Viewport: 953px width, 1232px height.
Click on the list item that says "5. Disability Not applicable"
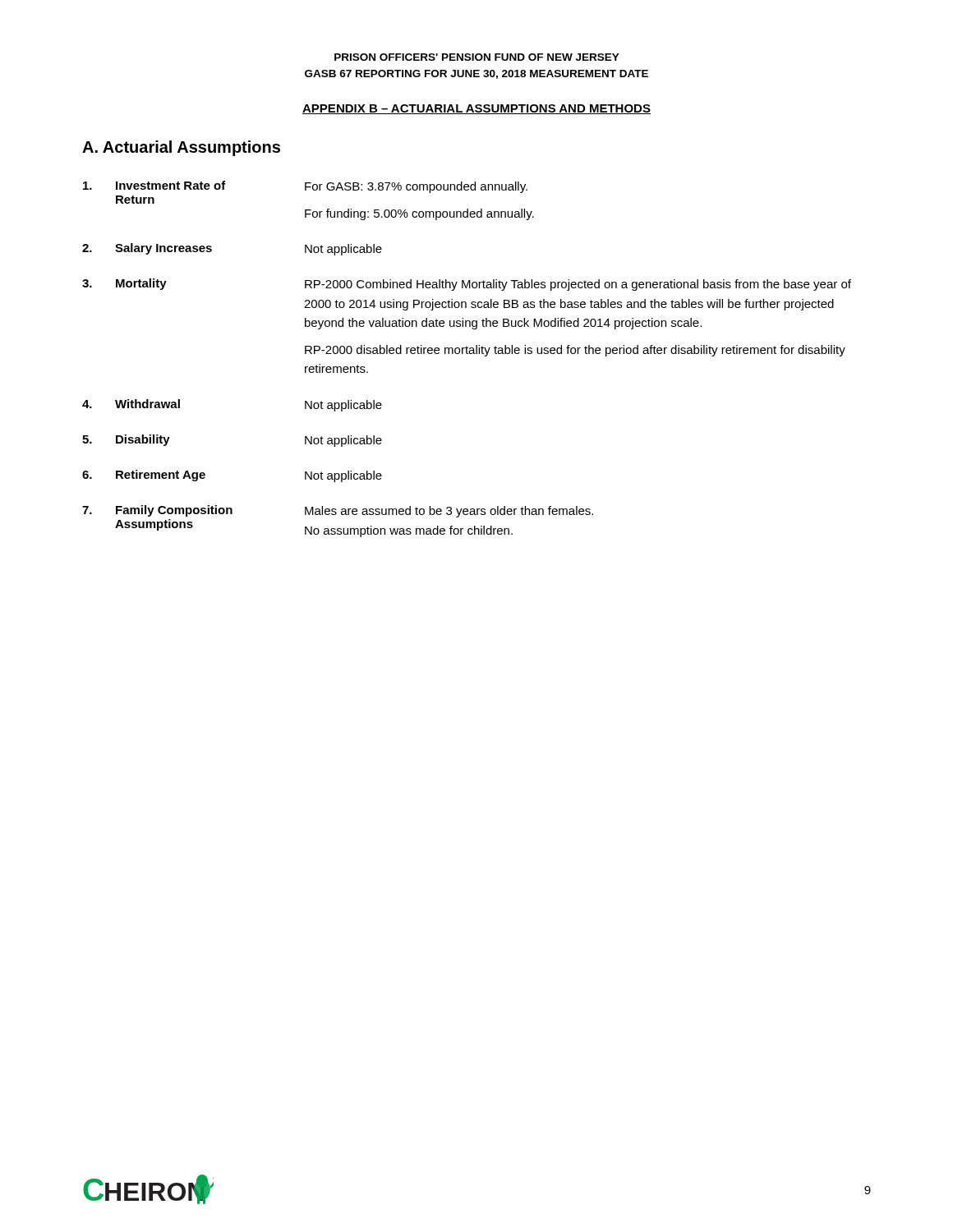139,441
